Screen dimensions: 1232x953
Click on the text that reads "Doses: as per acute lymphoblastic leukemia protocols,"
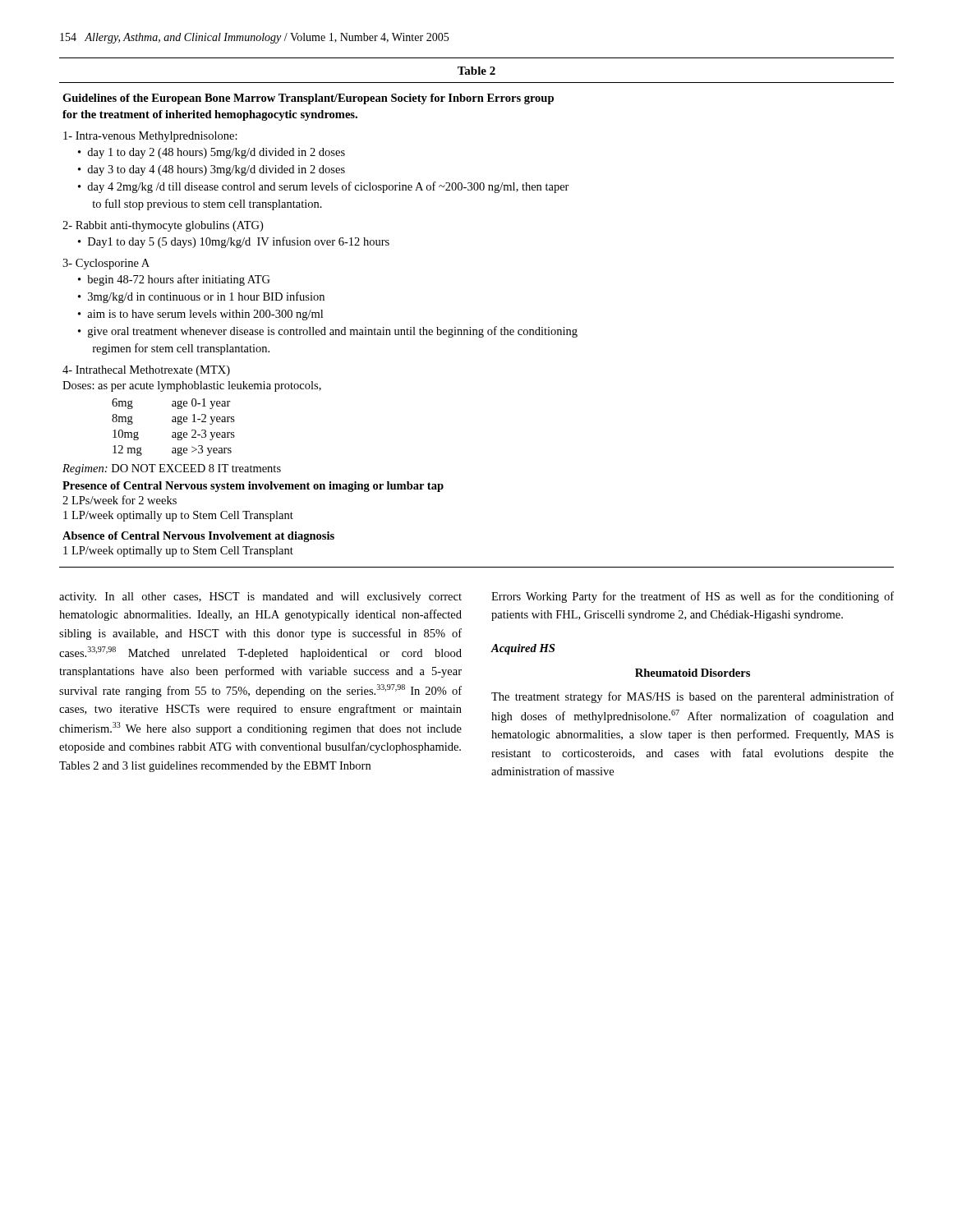(192, 385)
